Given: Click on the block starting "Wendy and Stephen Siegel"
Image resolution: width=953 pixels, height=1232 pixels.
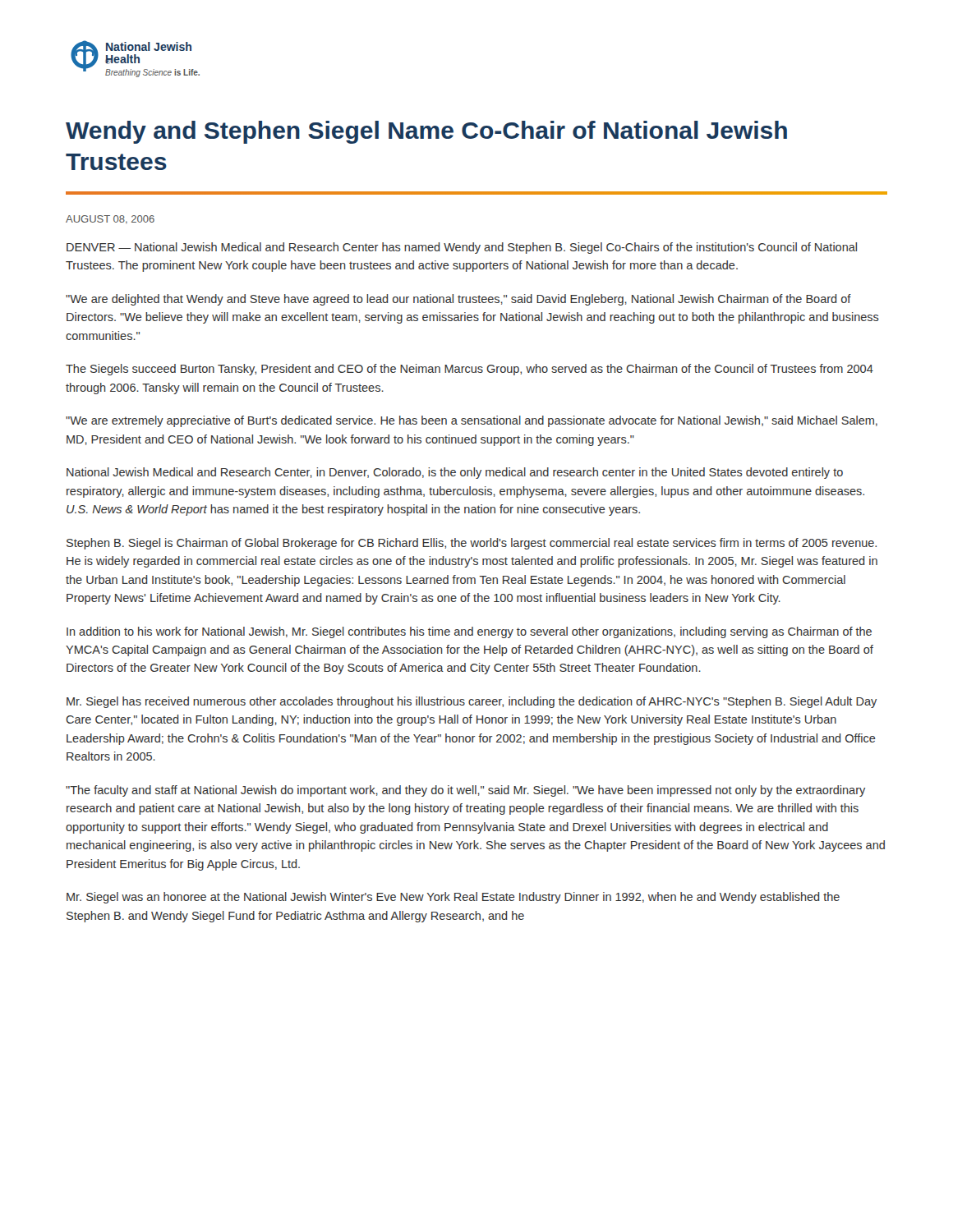Looking at the screenshot, I should pyautogui.click(x=476, y=146).
